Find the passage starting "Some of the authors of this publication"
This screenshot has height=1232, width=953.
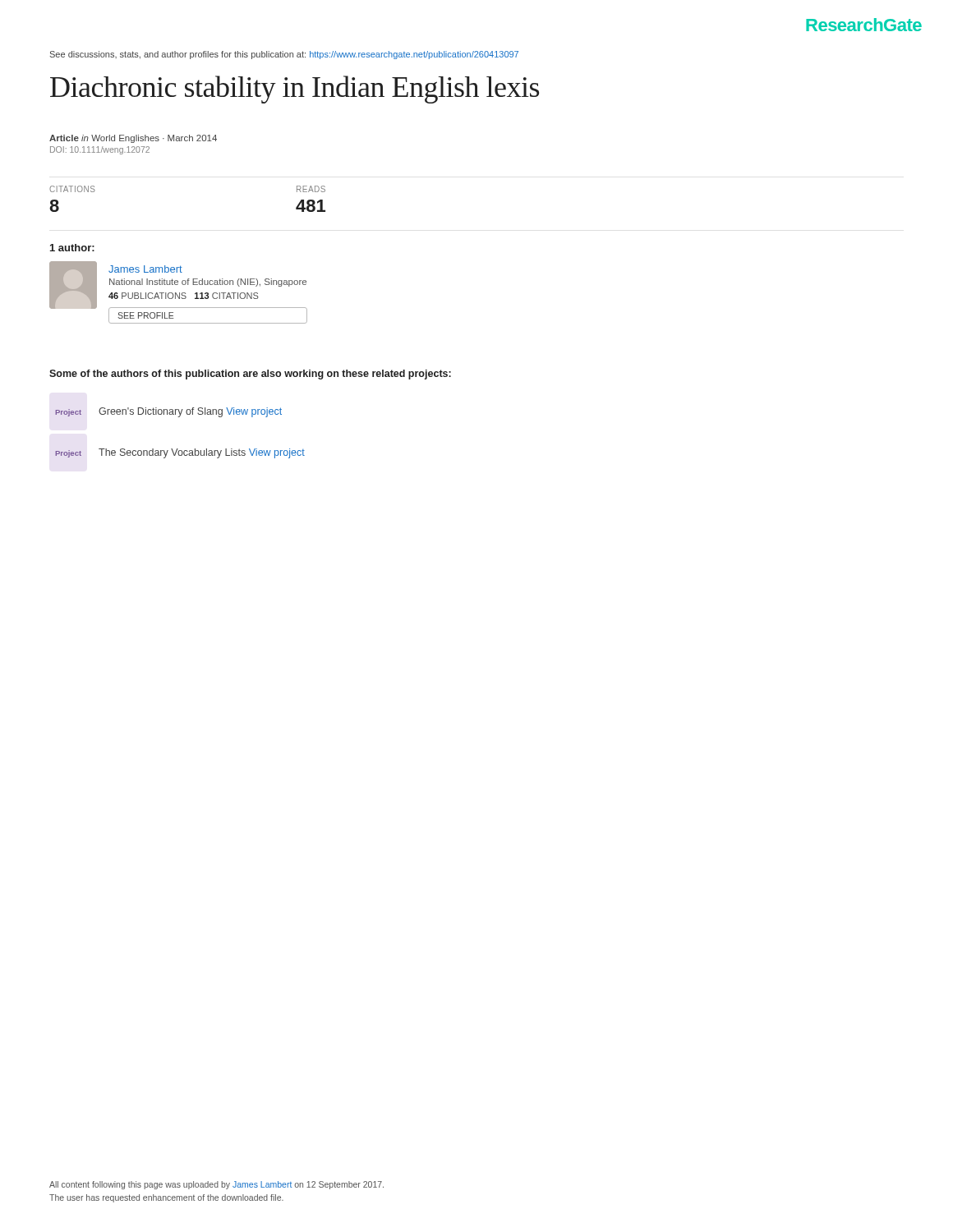click(250, 374)
